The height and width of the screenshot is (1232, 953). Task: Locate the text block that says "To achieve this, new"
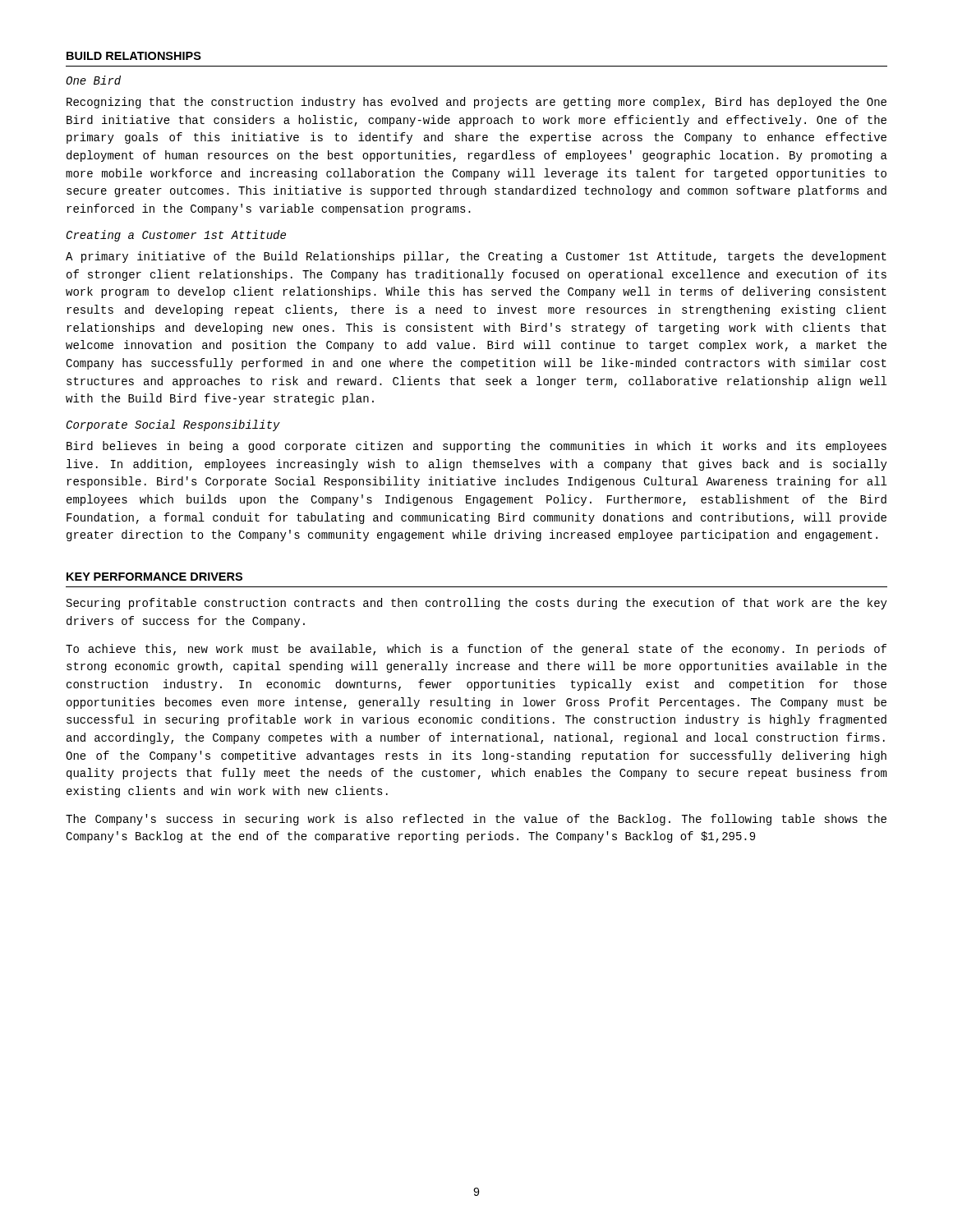[476, 721]
